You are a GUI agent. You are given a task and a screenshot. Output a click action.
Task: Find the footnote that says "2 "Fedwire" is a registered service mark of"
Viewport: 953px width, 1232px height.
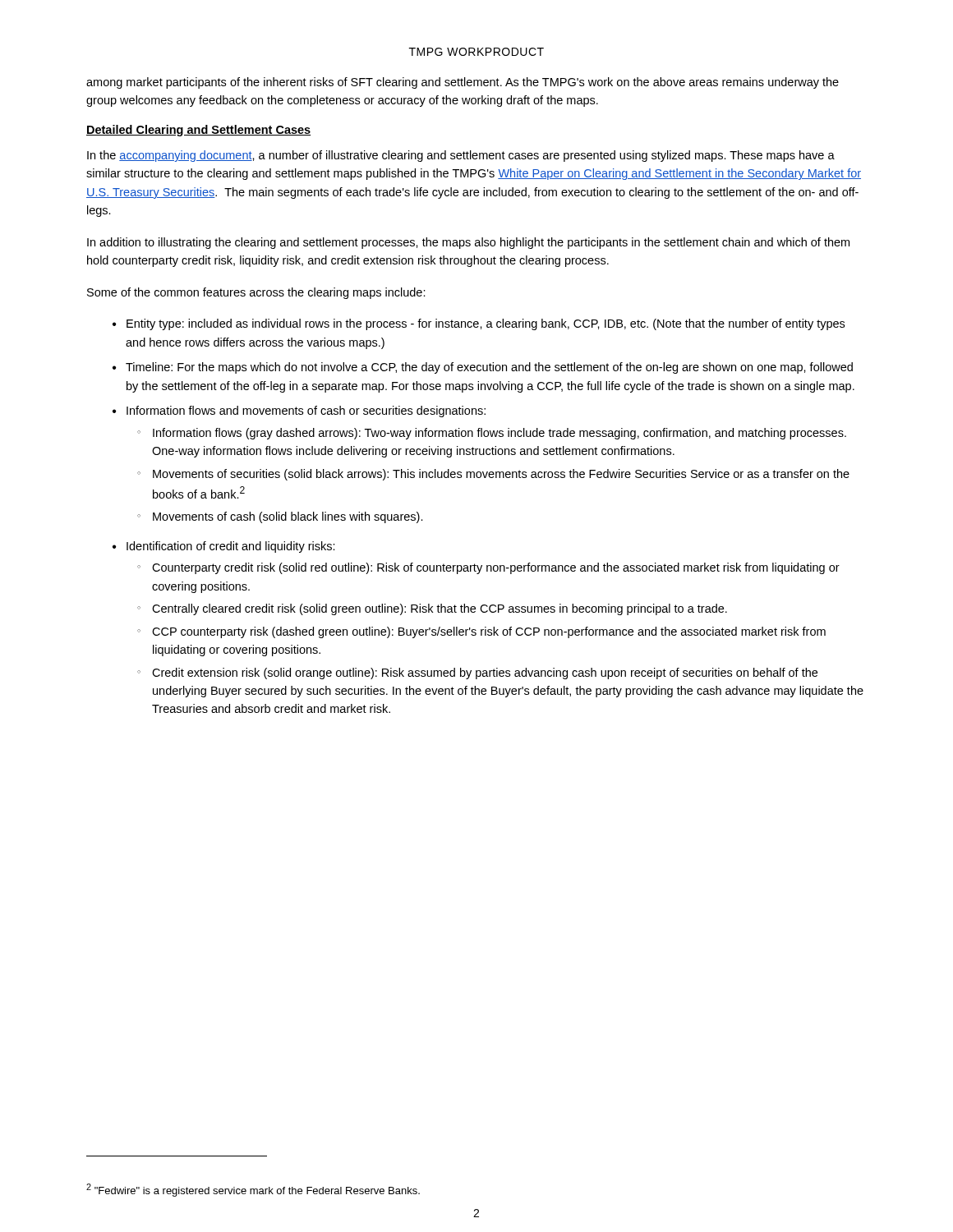pyautogui.click(x=253, y=1190)
